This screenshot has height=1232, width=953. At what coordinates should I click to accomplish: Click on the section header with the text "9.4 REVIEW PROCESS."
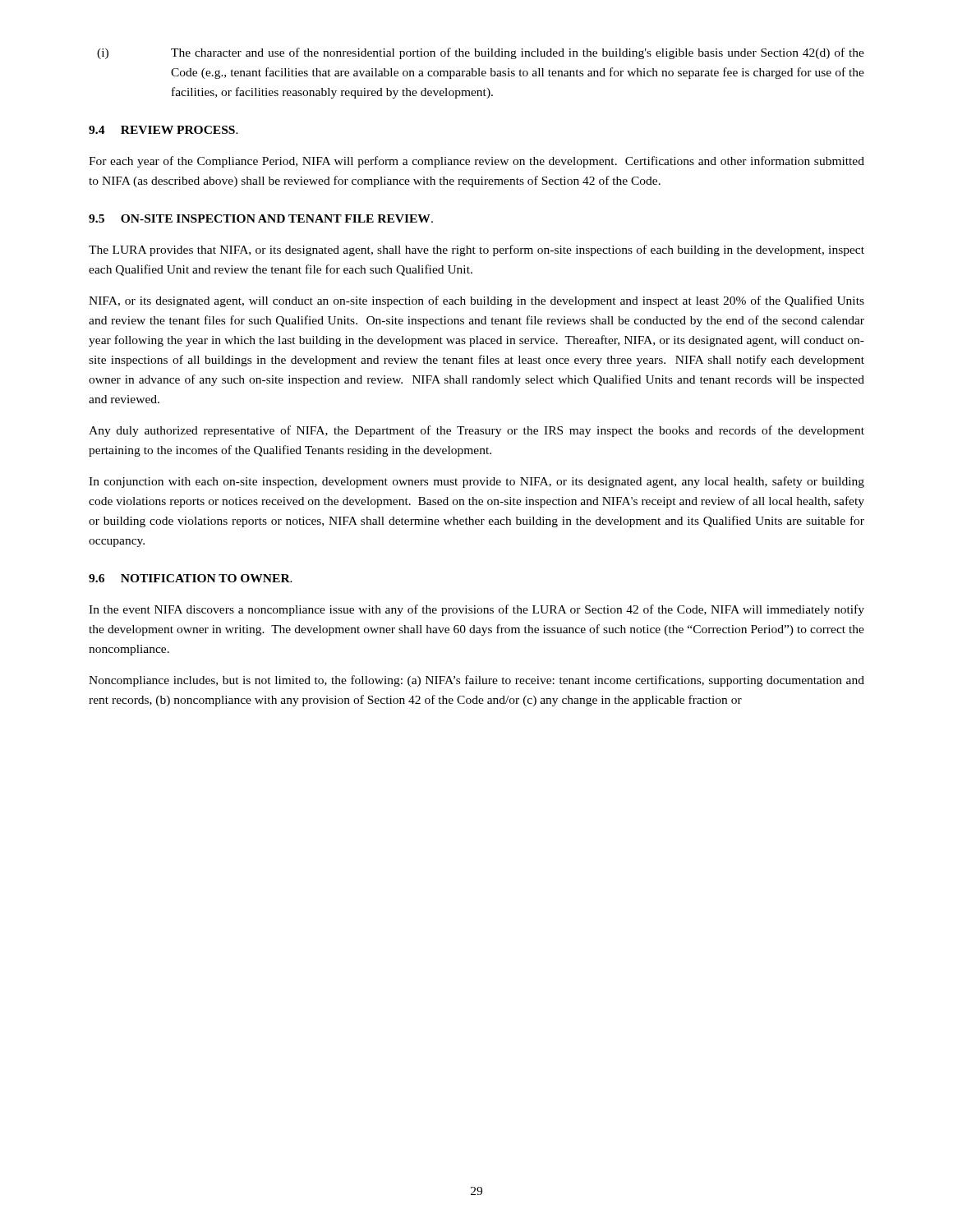coord(164,129)
